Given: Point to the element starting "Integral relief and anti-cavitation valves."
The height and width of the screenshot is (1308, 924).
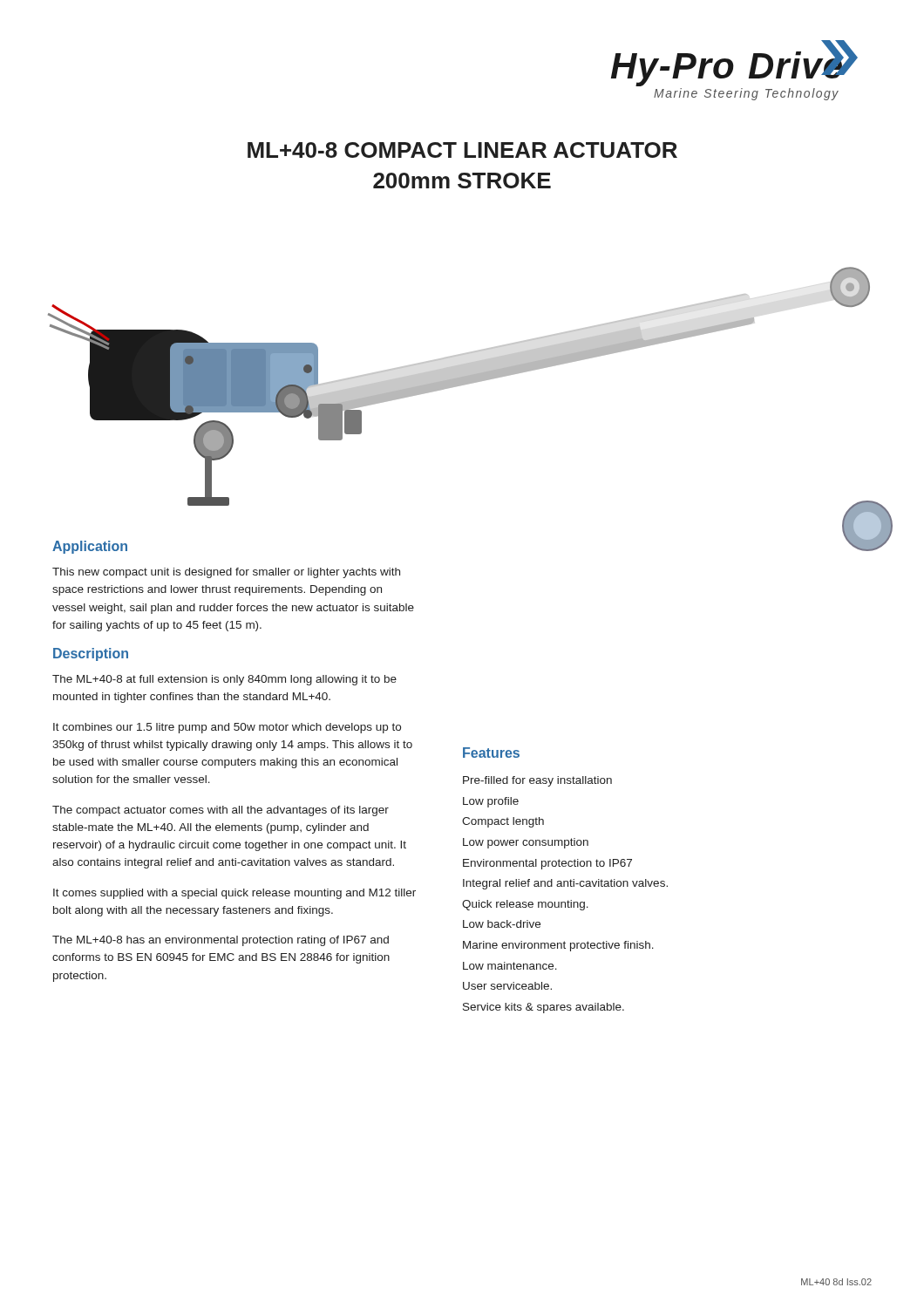Looking at the screenshot, I should coord(565,883).
